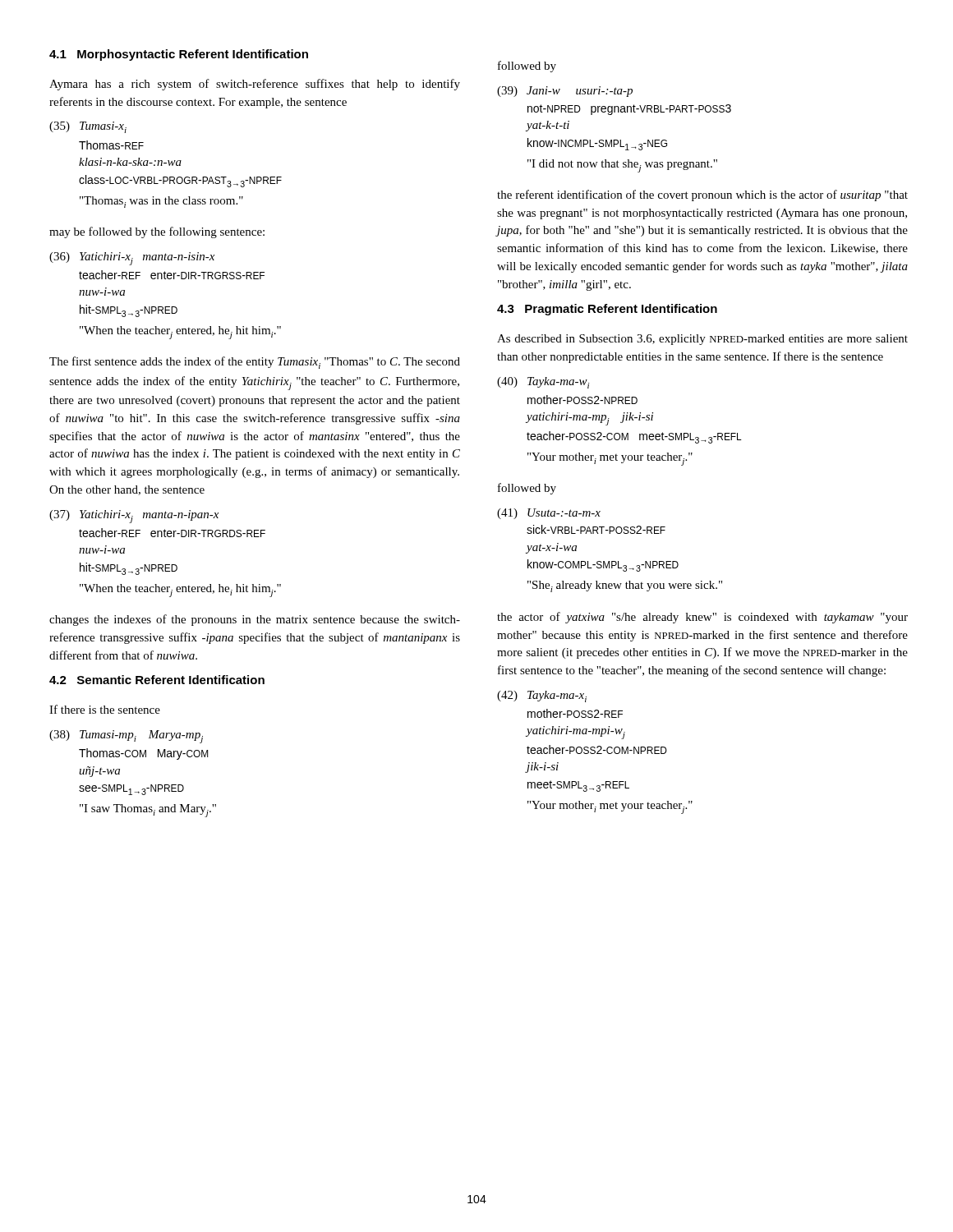Point to the block beginning "(42) Tayka-ma-xi mother-POSS2-REF yatichiri-ma-mpi-wj"
953x1232 pixels.
tap(542, 696)
